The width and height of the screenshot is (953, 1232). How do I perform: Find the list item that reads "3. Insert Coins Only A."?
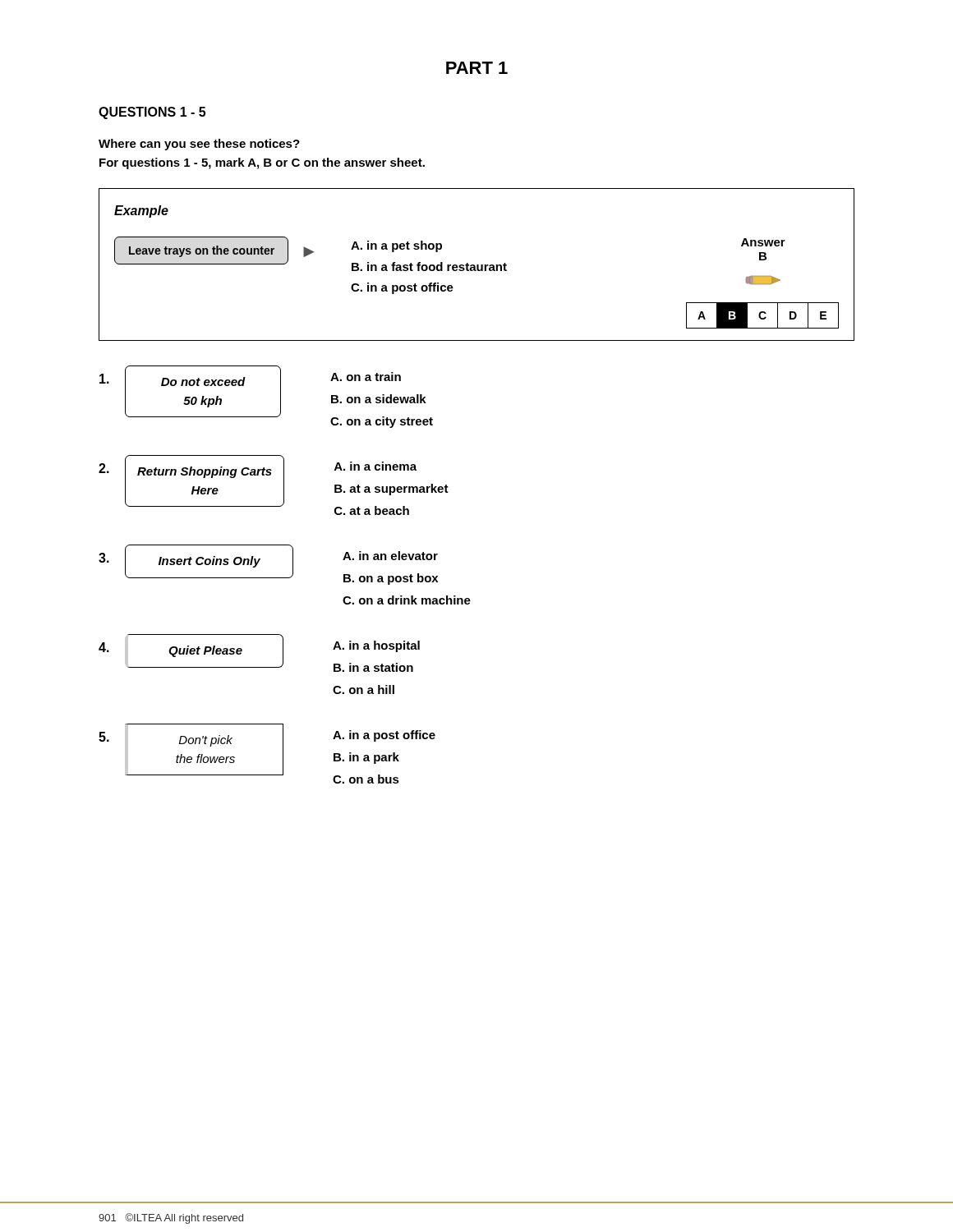285,578
